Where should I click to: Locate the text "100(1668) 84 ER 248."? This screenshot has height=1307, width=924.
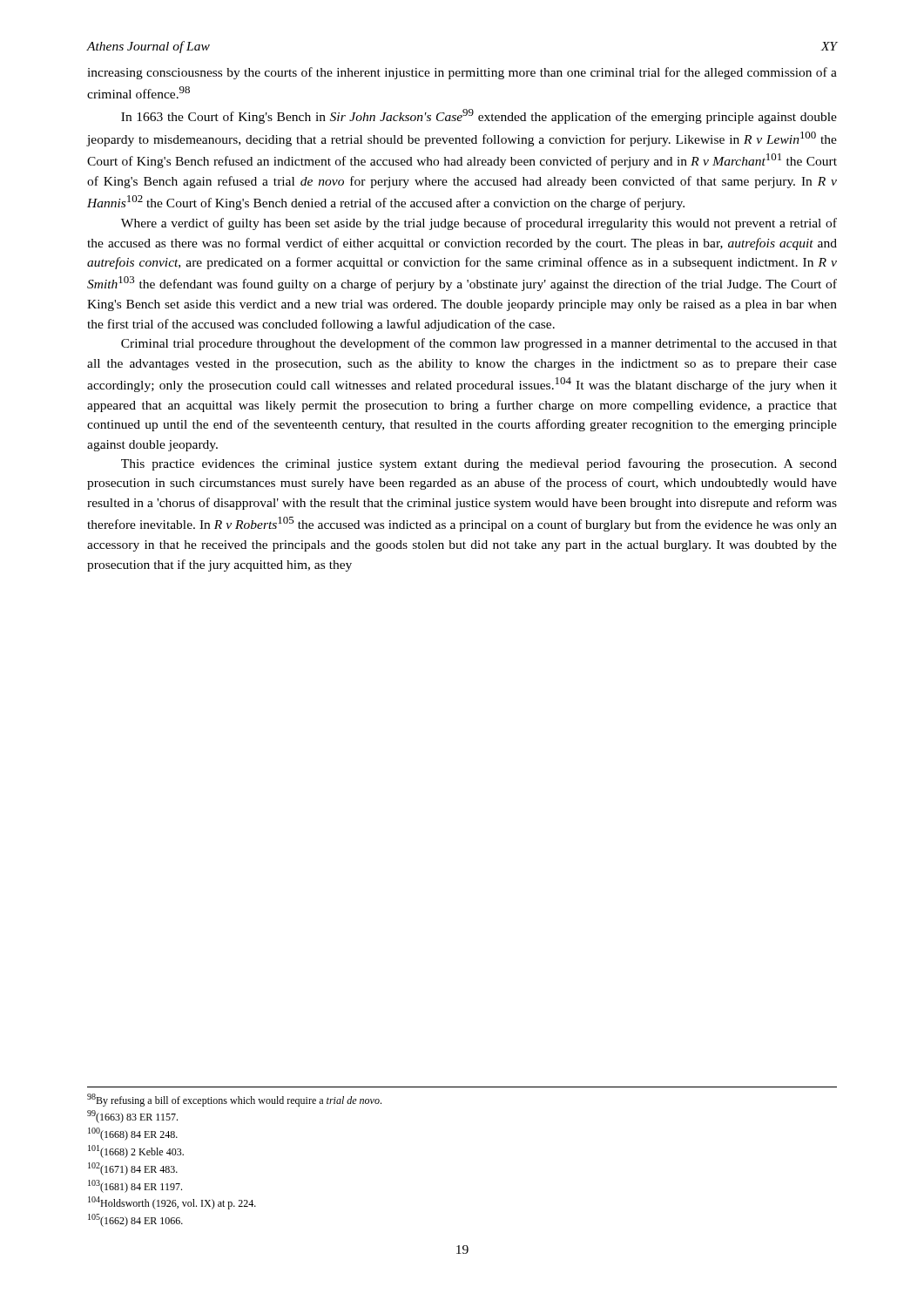point(133,1133)
